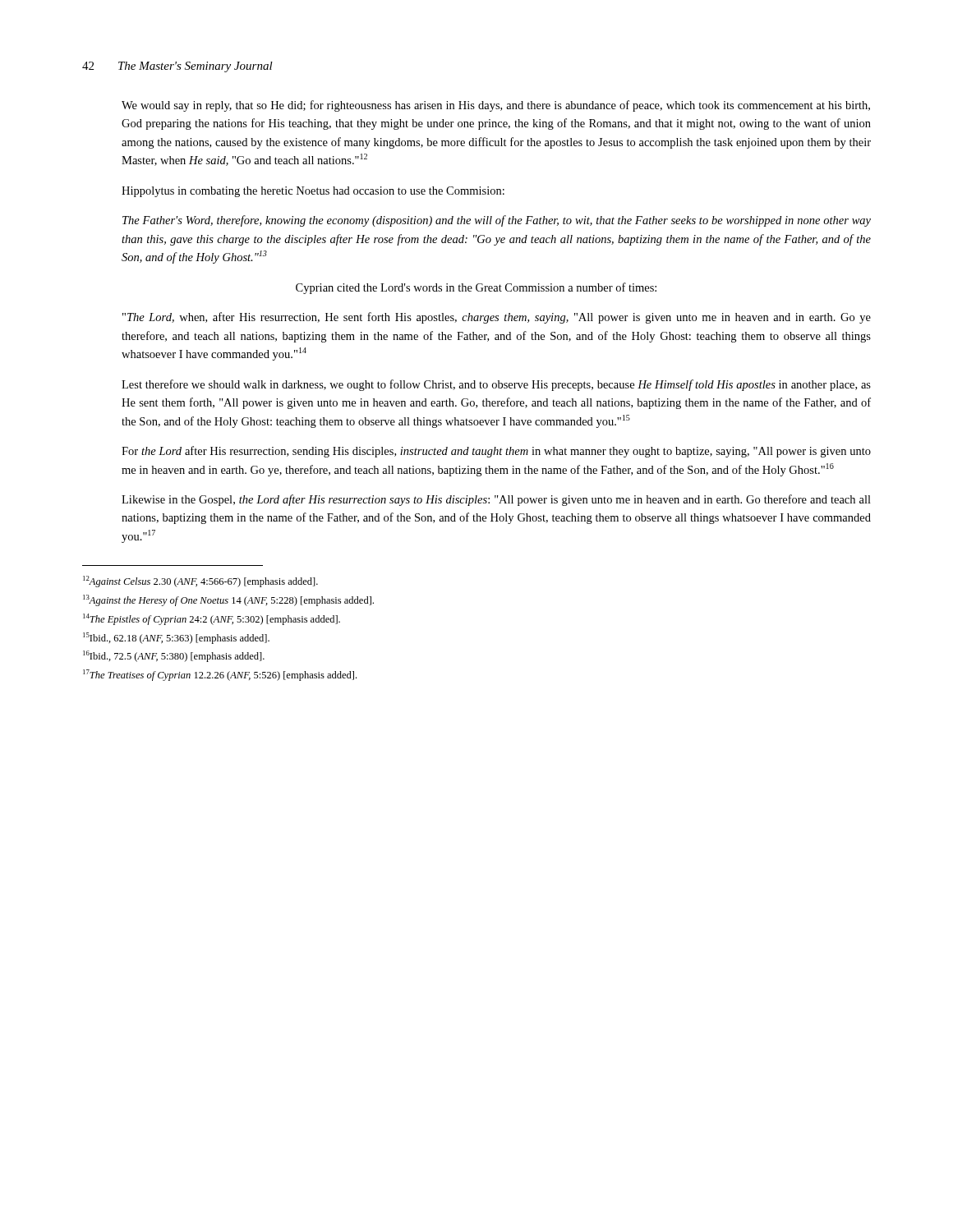Find the region starting "The Father's Word, therefore, knowing"
The width and height of the screenshot is (953, 1232).
pos(496,239)
